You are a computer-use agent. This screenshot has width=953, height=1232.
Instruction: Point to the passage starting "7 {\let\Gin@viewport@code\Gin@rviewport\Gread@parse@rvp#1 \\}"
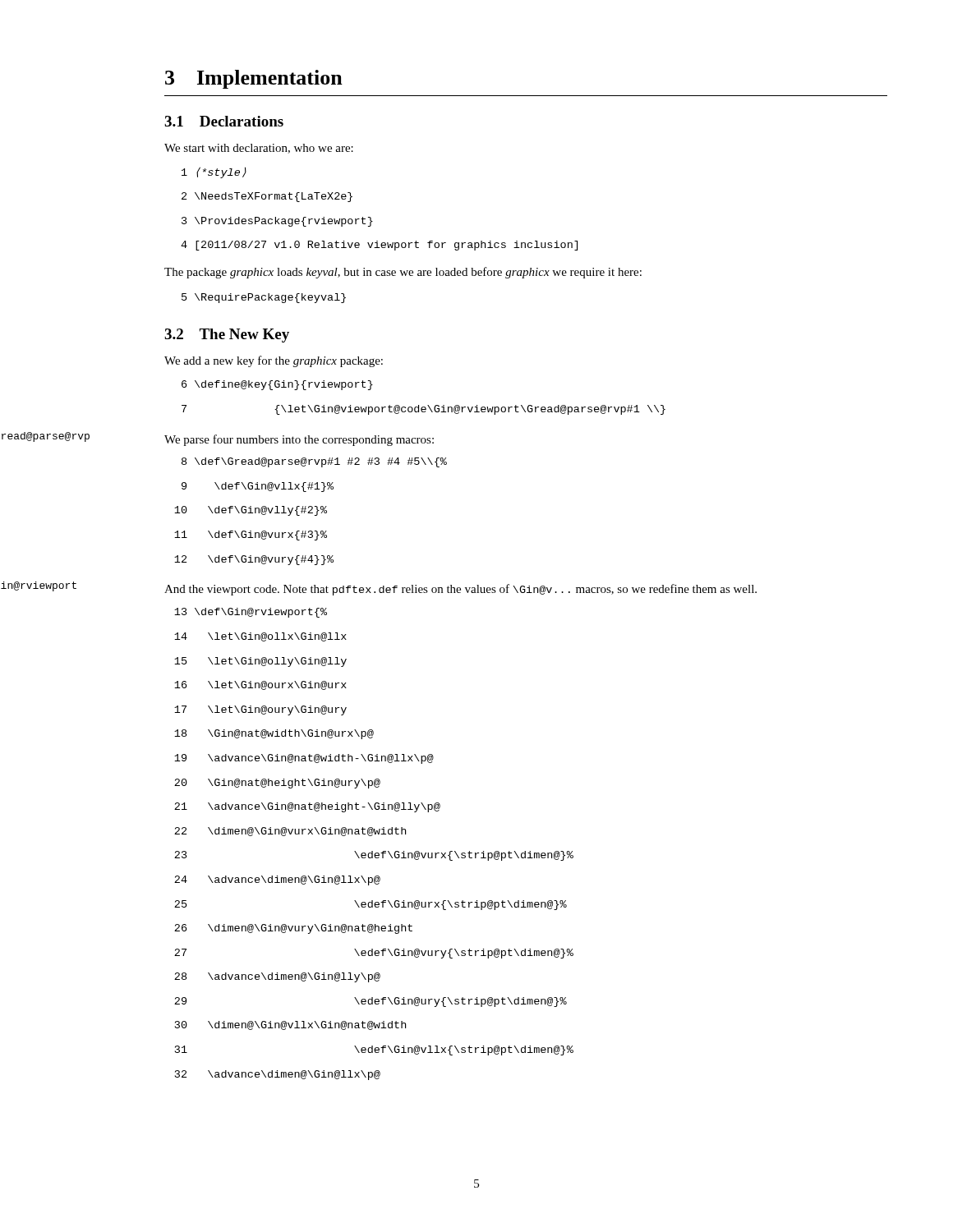526,410
